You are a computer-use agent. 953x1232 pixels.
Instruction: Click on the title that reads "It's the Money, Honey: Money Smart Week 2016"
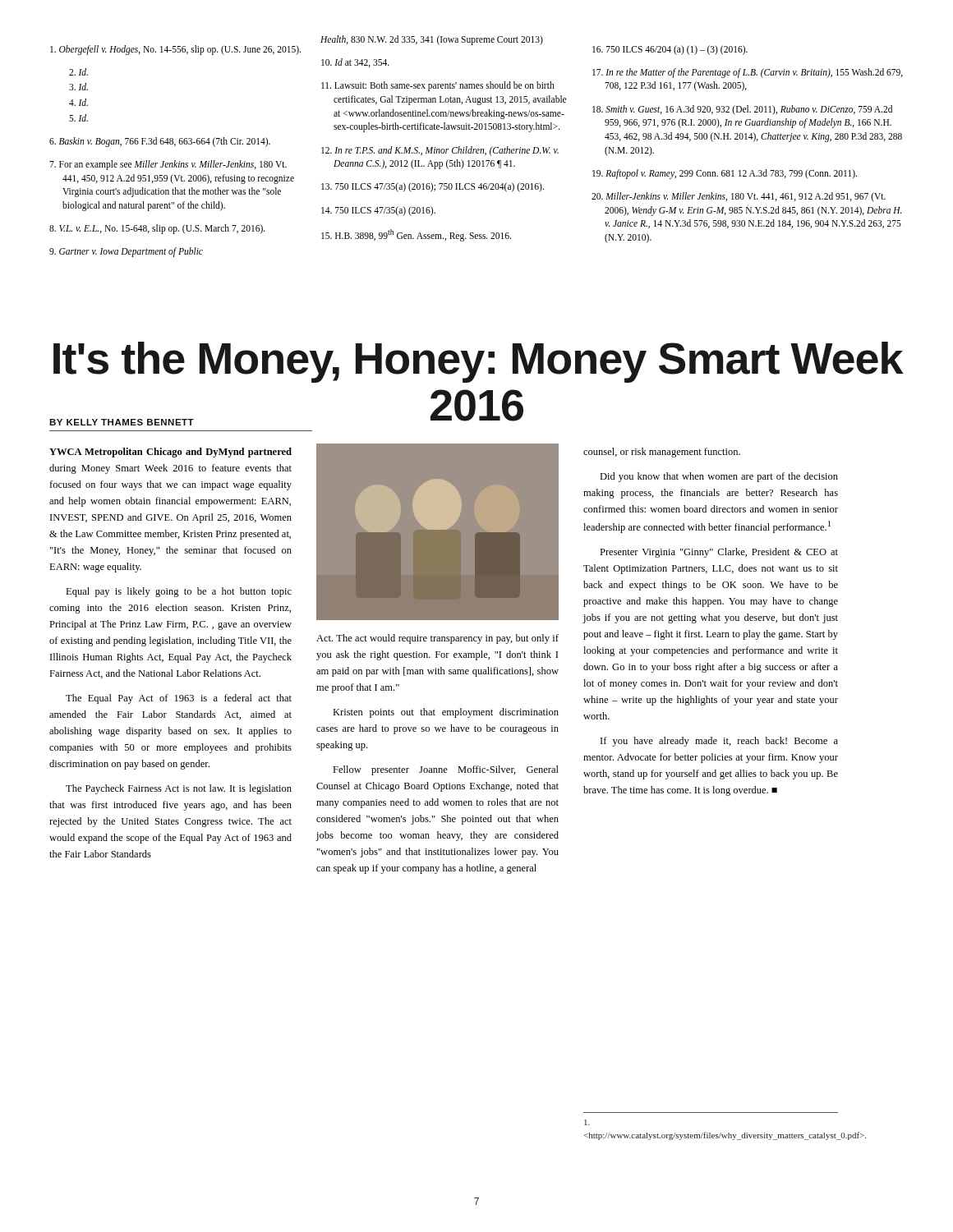point(476,381)
